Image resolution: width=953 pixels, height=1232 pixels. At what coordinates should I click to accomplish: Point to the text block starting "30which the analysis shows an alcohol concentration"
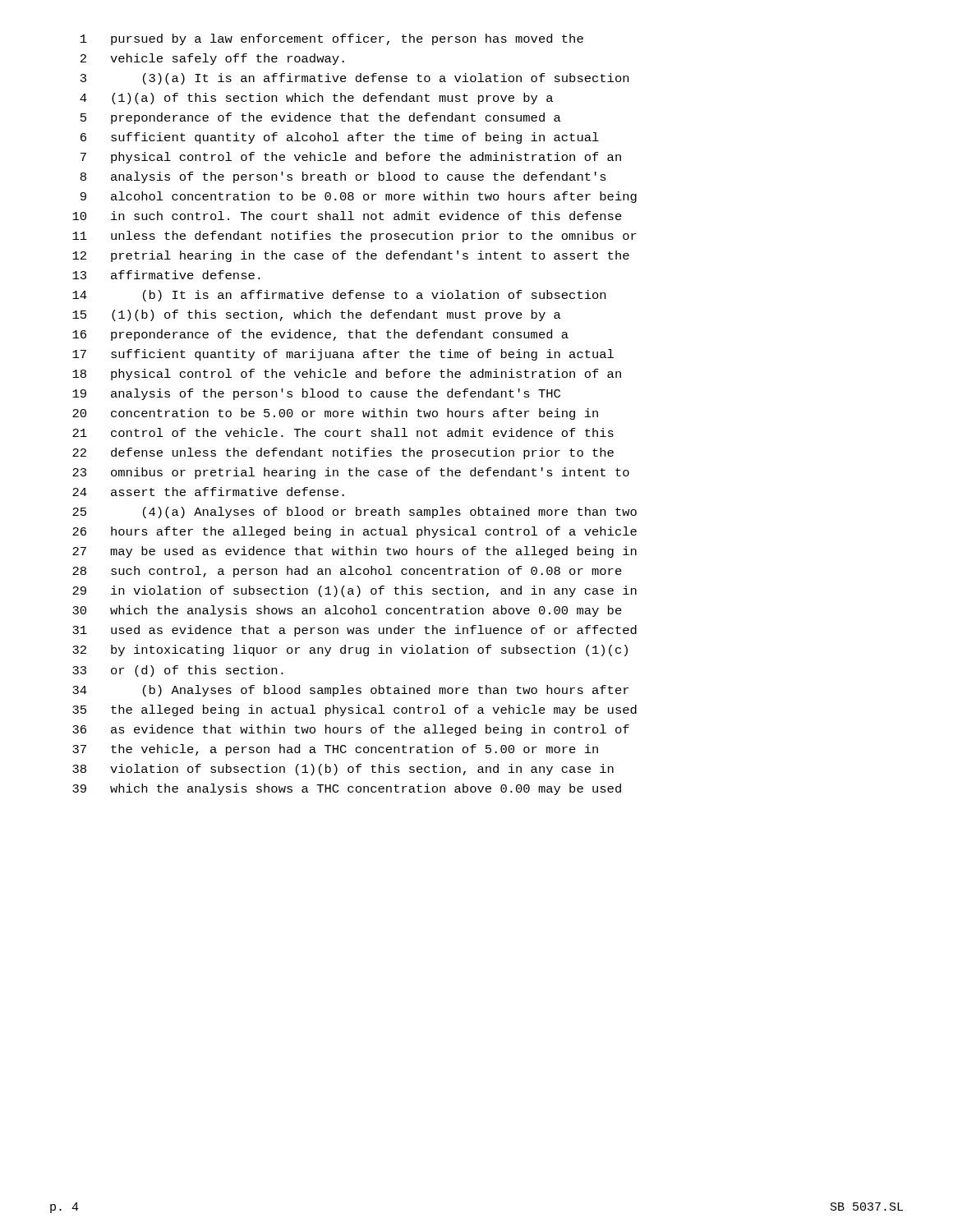476,611
